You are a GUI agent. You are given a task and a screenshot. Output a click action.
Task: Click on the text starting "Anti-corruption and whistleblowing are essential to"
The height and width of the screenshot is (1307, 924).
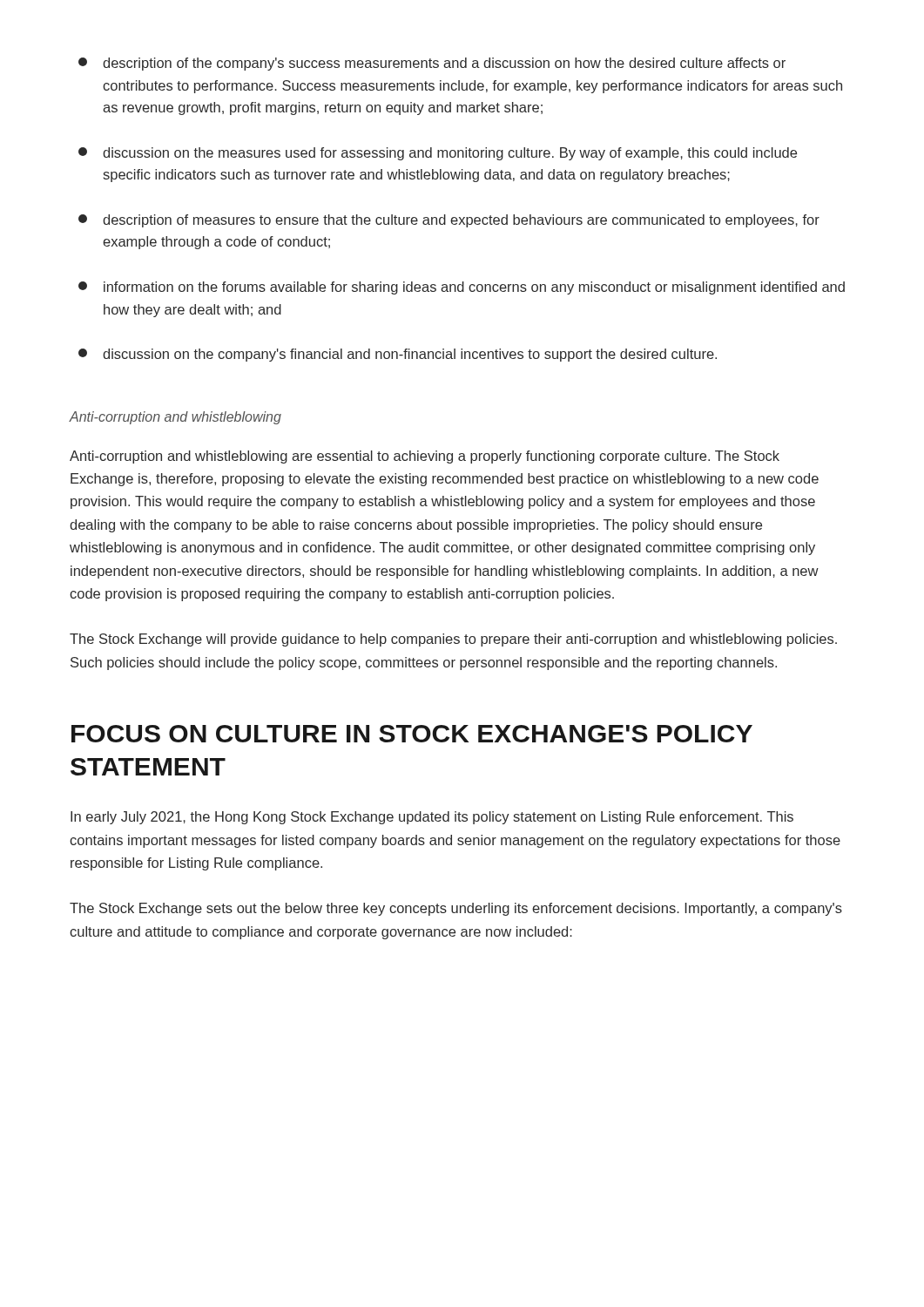coord(444,524)
